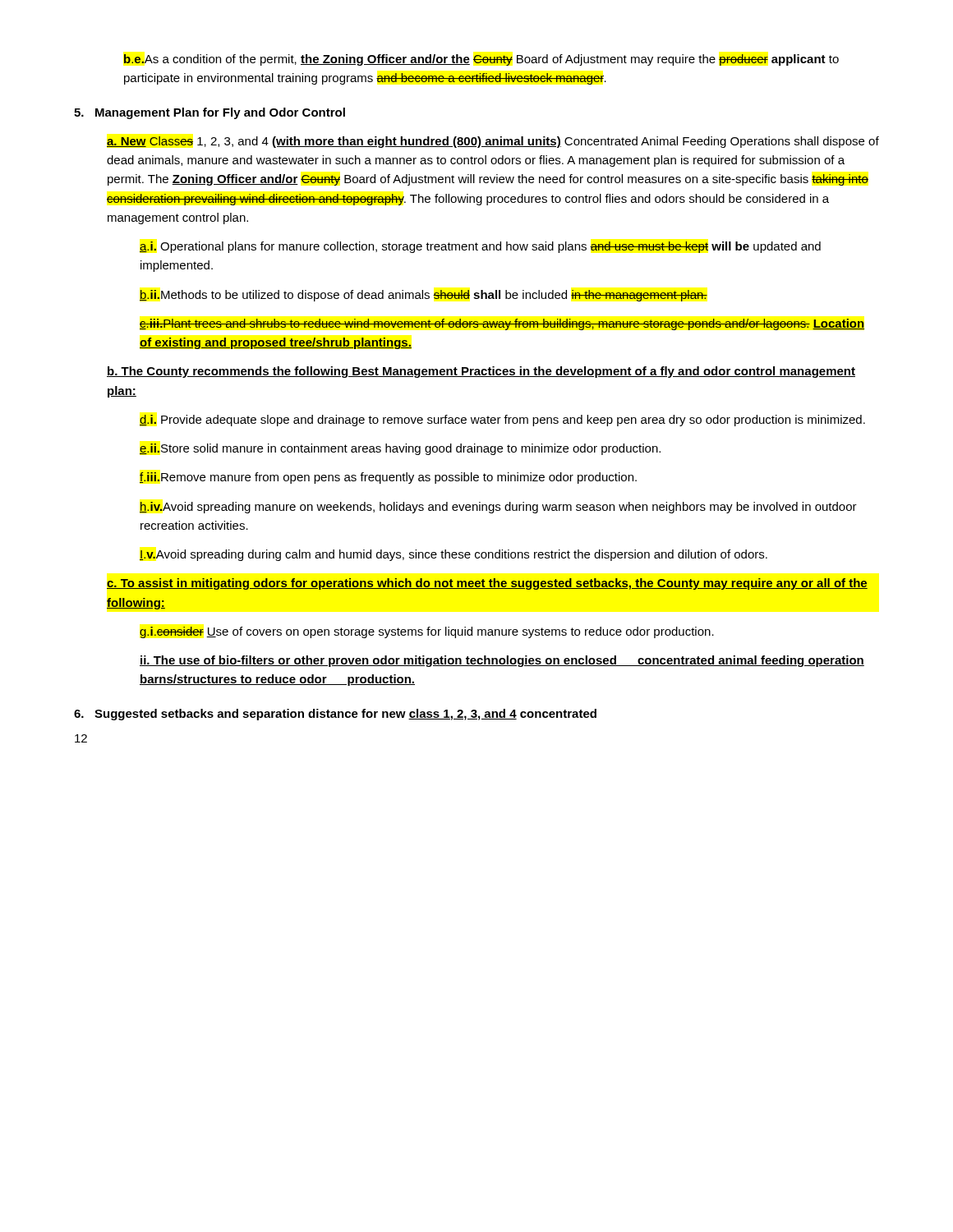953x1232 pixels.
Task: Navigate to the element starting "a.i. Operational plans for"
Action: click(x=481, y=256)
